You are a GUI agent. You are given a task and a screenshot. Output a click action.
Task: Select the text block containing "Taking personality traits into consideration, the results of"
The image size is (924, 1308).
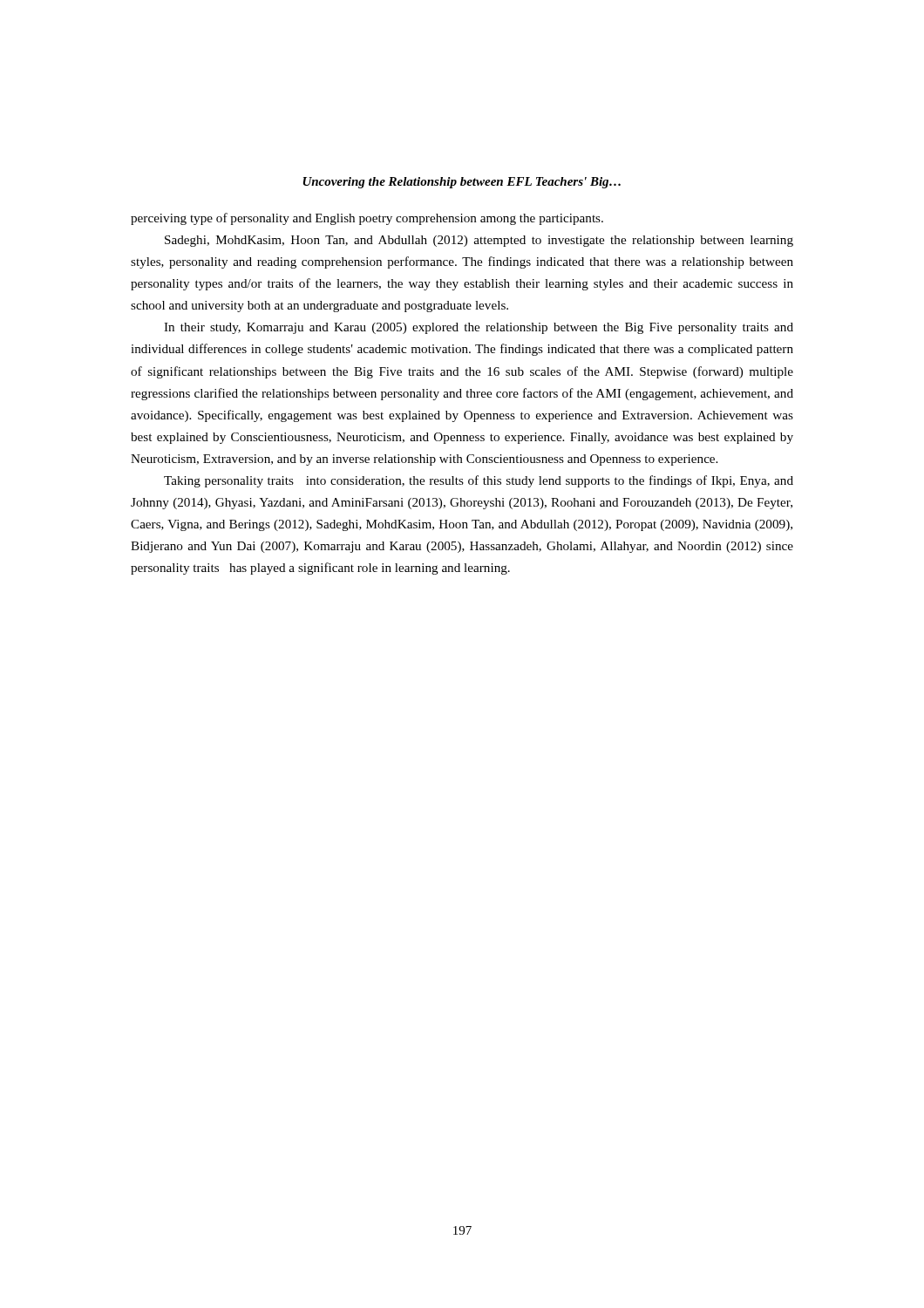pyautogui.click(x=462, y=524)
